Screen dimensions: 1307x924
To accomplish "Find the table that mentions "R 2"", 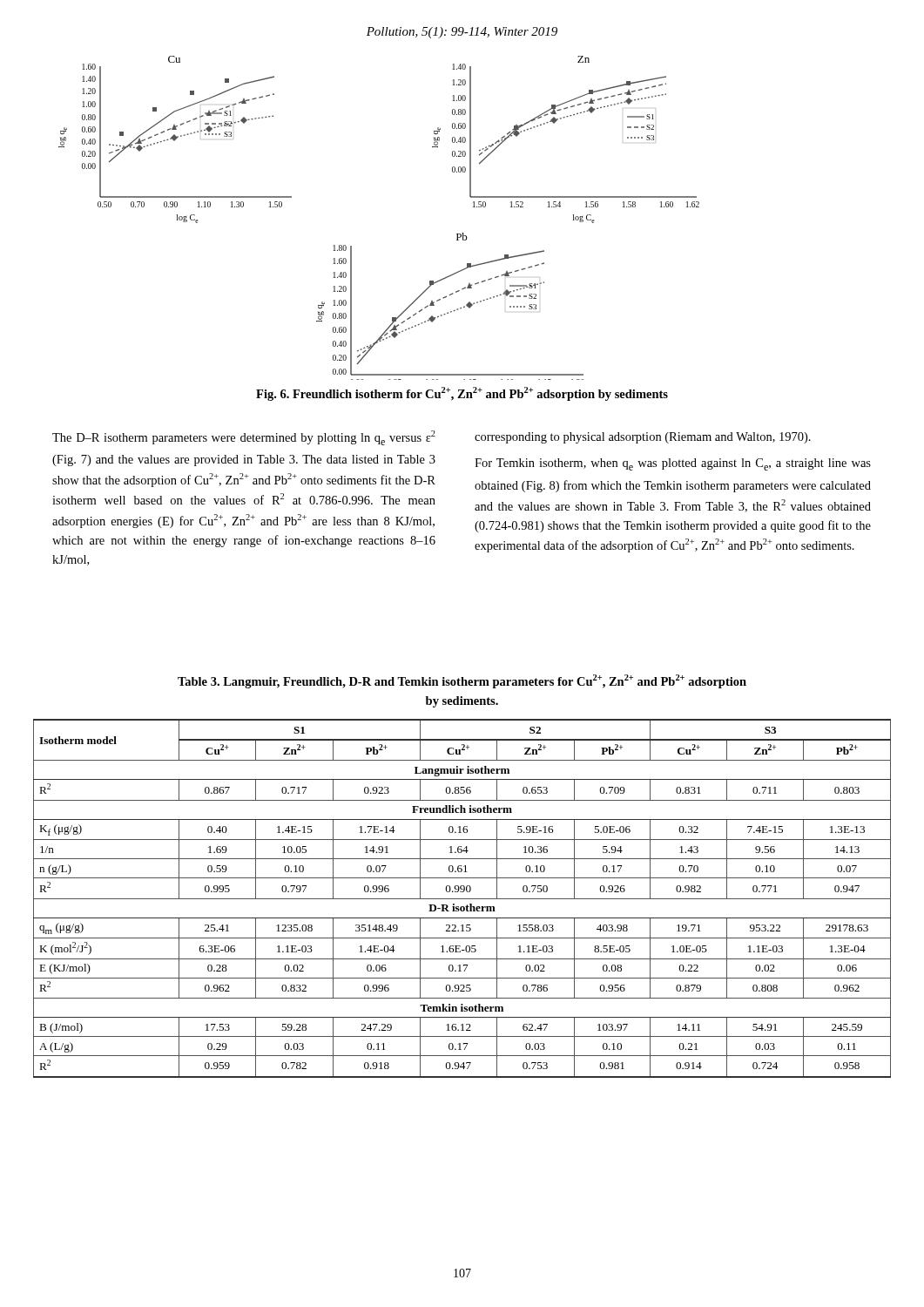I will tap(462, 898).
